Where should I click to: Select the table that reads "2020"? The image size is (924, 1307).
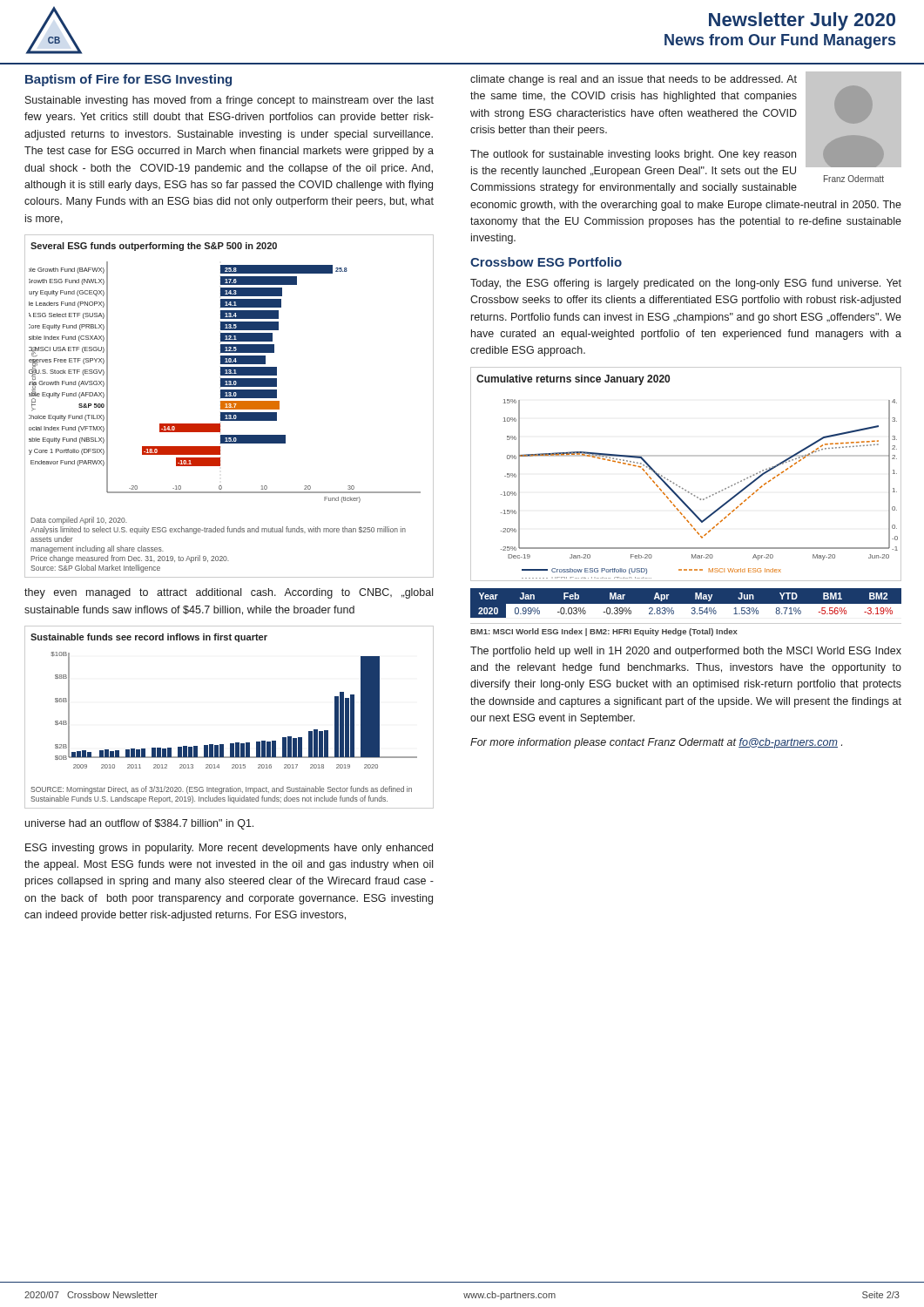click(x=686, y=603)
